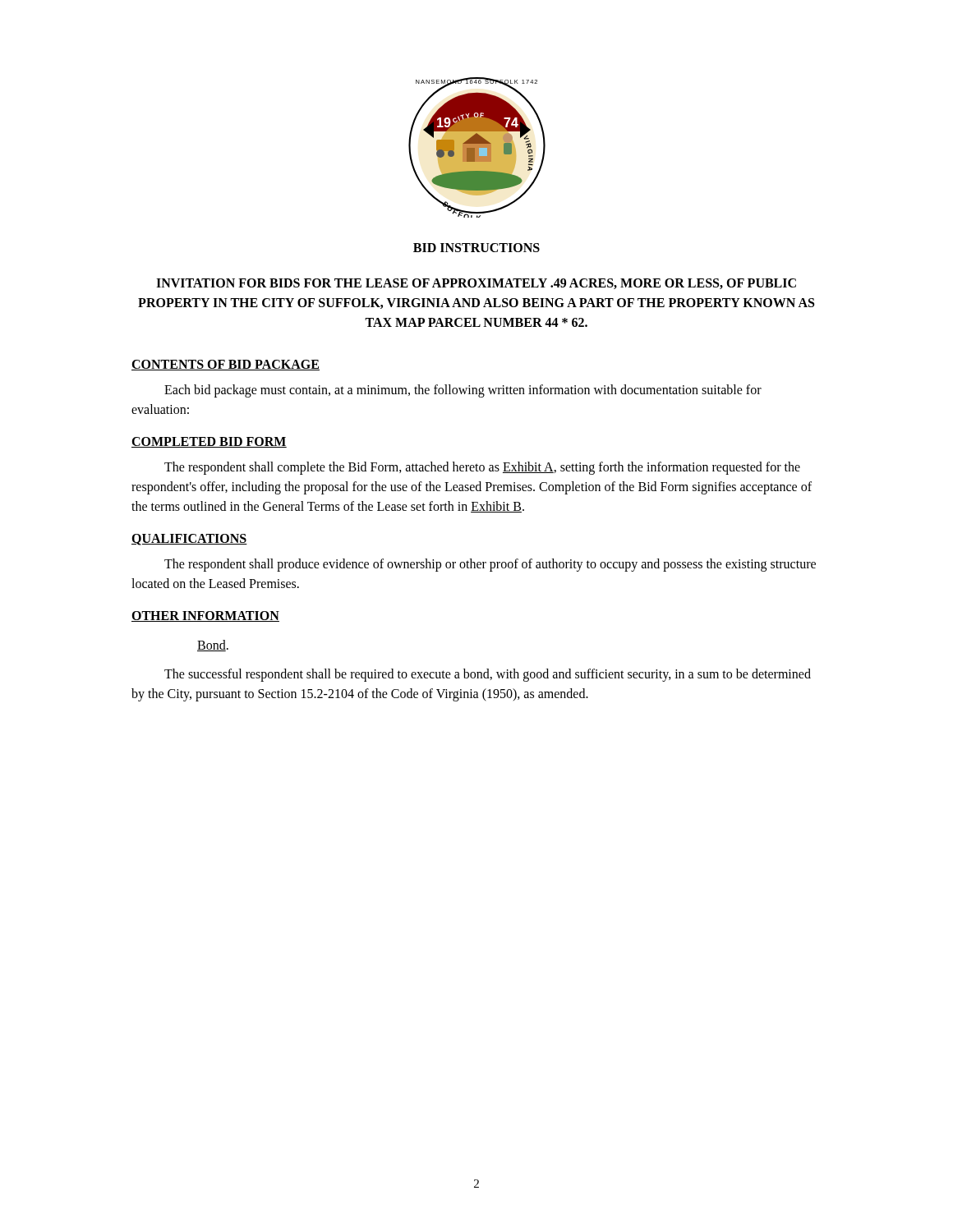Find "COMPLETED BID FORM" on this page
The image size is (953, 1232).
(209, 441)
